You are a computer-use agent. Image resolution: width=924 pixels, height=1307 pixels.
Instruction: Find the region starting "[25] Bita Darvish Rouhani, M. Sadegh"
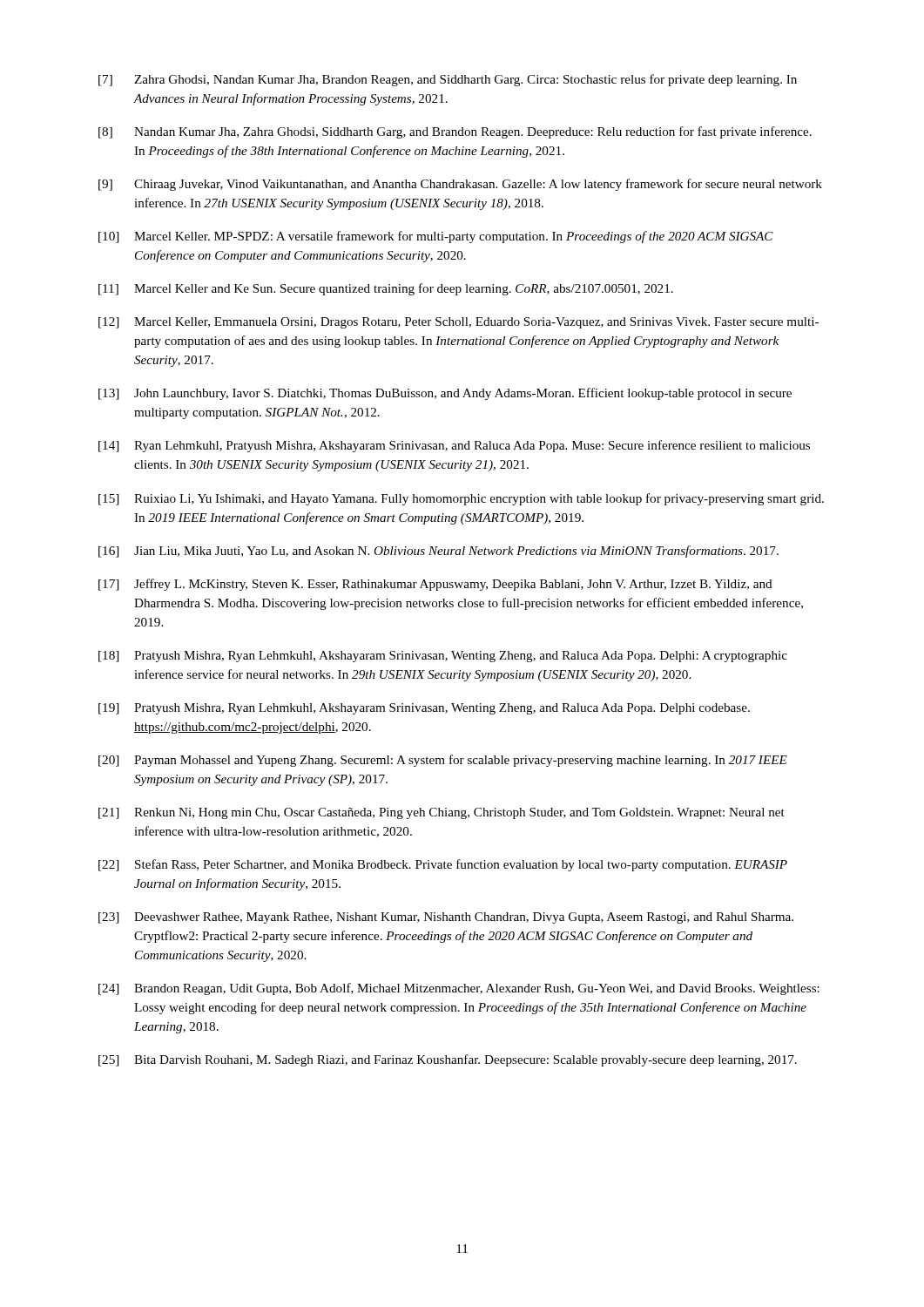click(462, 1060)
